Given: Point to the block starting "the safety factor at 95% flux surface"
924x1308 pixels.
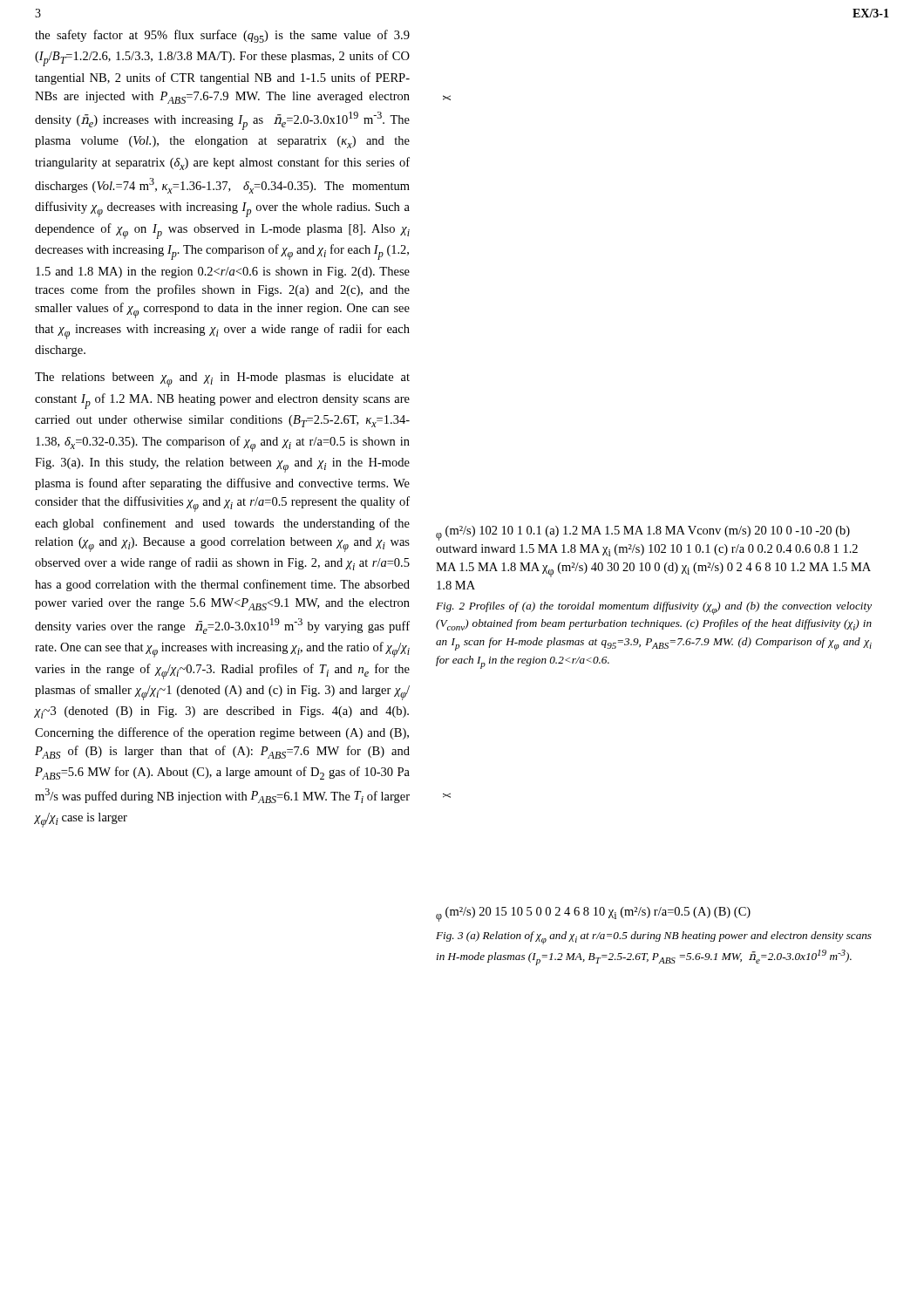Looking at the screenshot, I should click(x=222, y=428).
